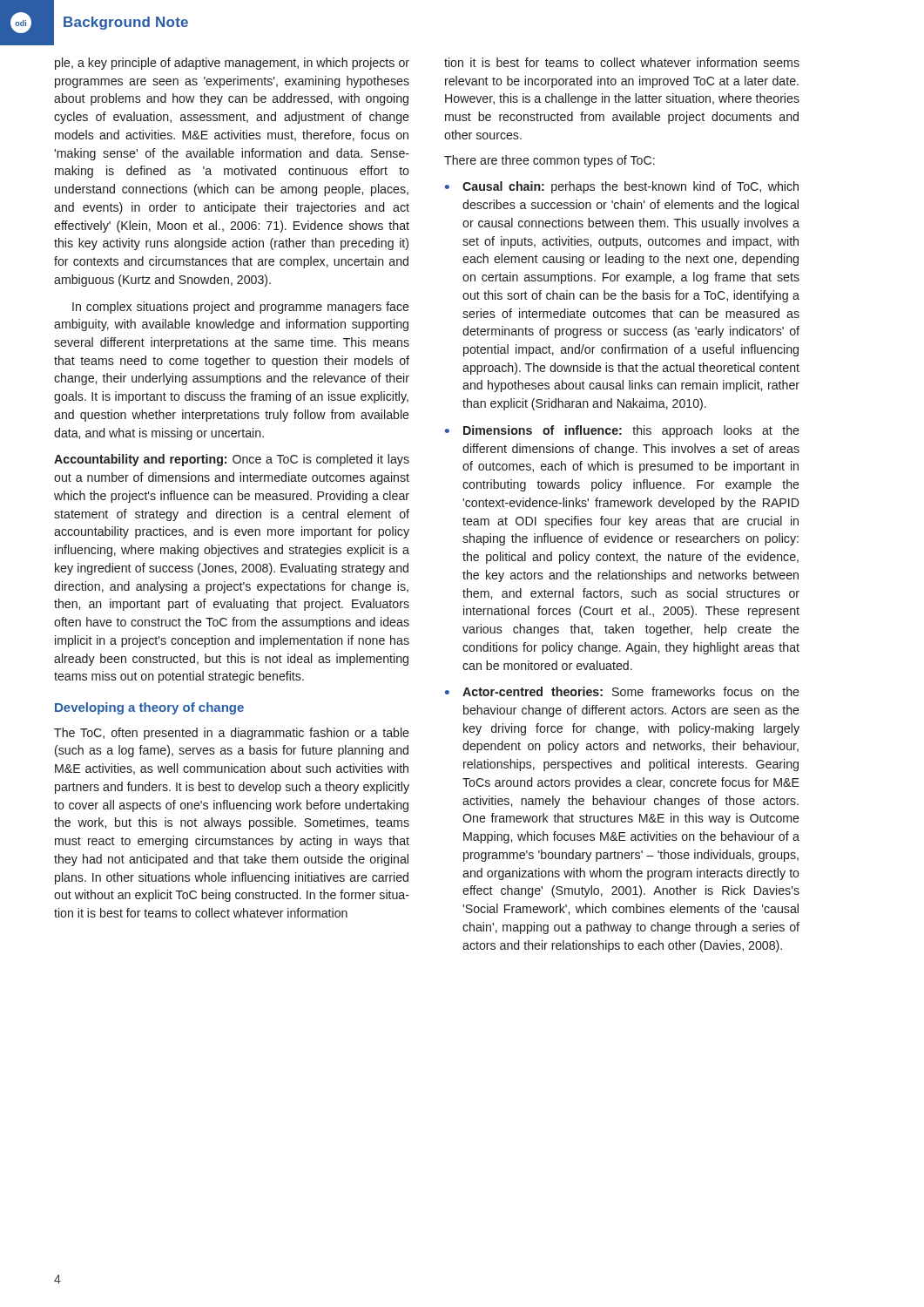Image resolution: width=924 pixels, height=1307 pixels.
Task: Point to the region starting "ple, a key principle of adaptive management,"
Action: point(232,171)
